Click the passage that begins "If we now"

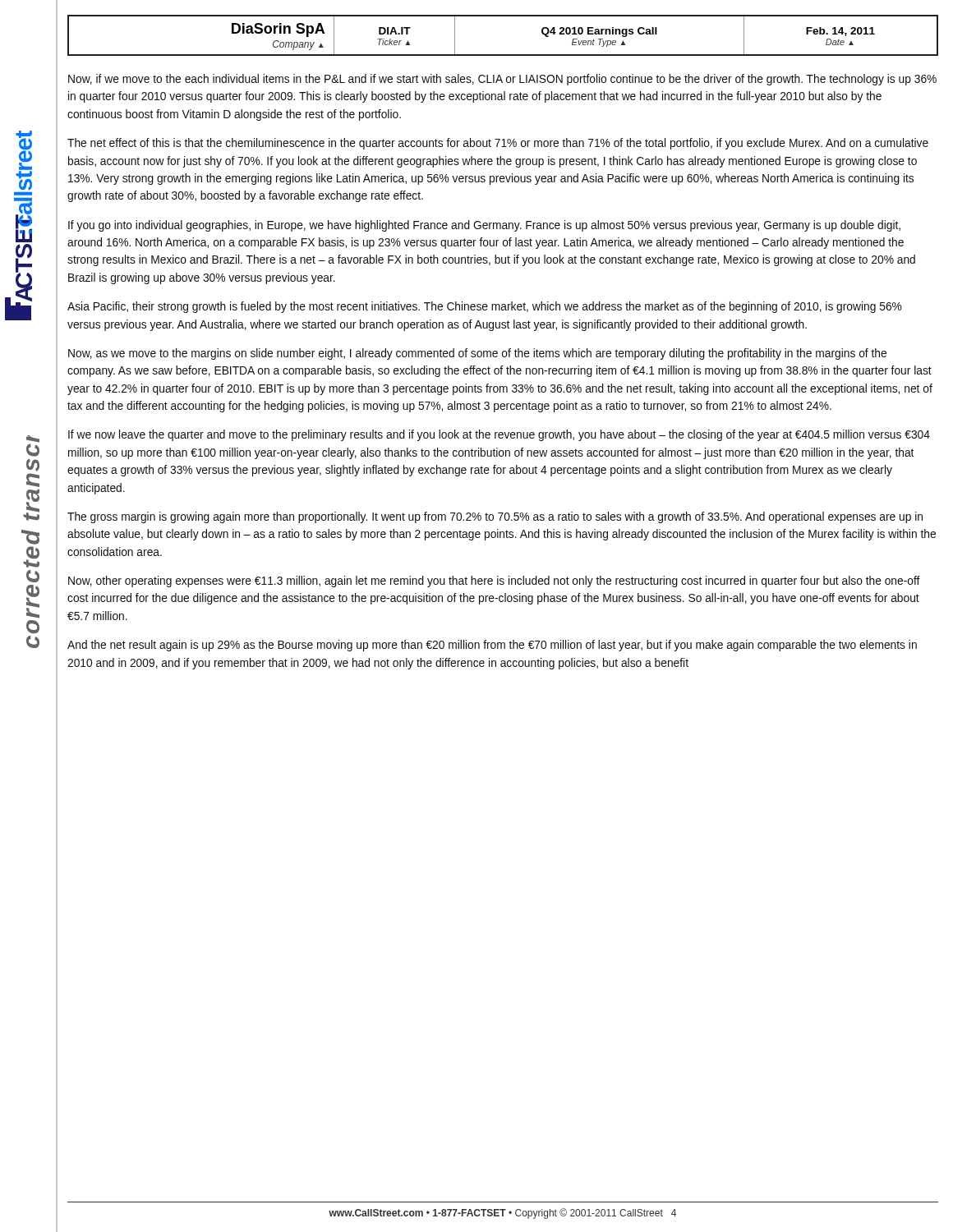coord(499,462)
